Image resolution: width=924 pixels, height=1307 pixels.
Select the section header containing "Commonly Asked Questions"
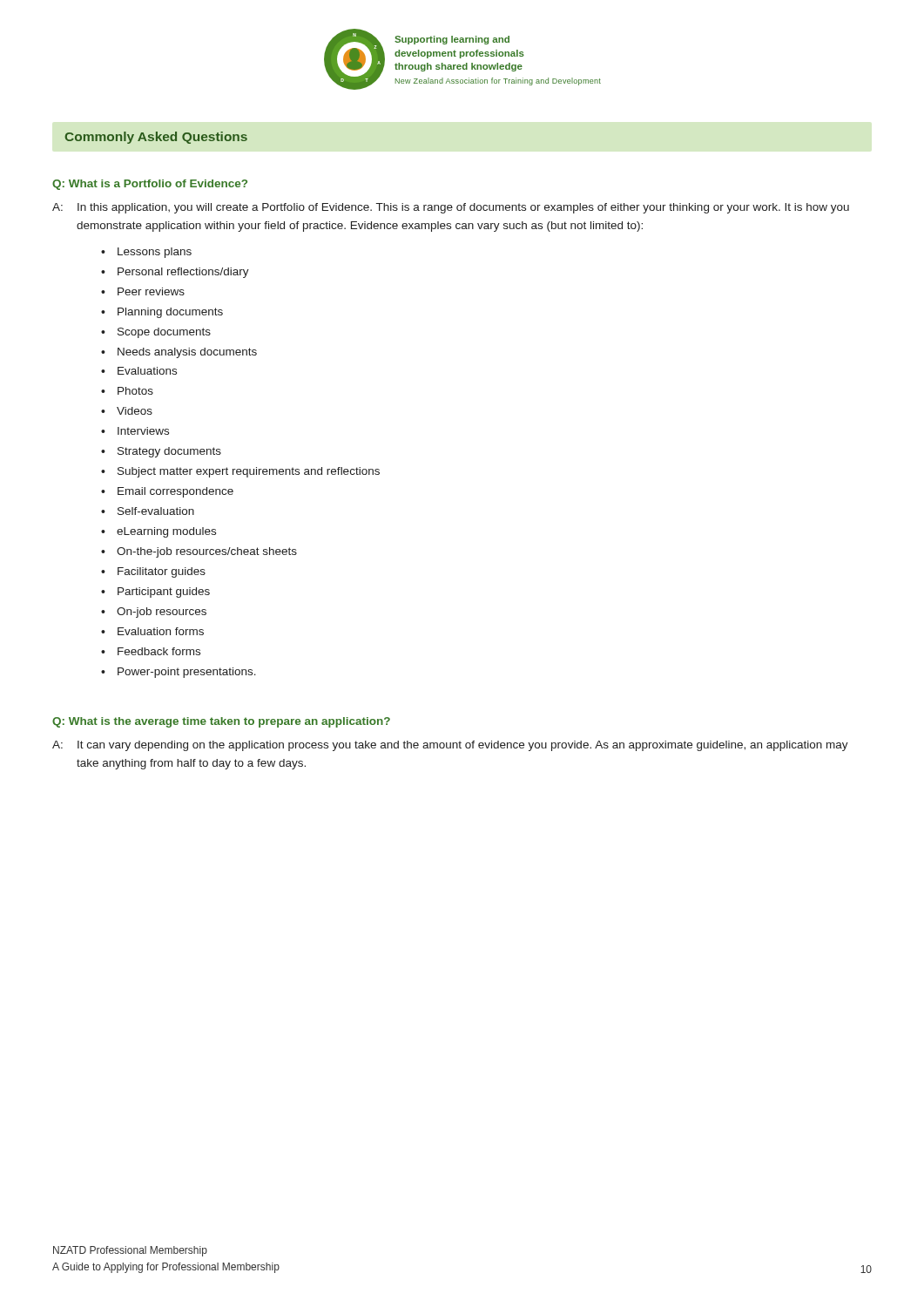pyautogui.click(x=156, y=136)
